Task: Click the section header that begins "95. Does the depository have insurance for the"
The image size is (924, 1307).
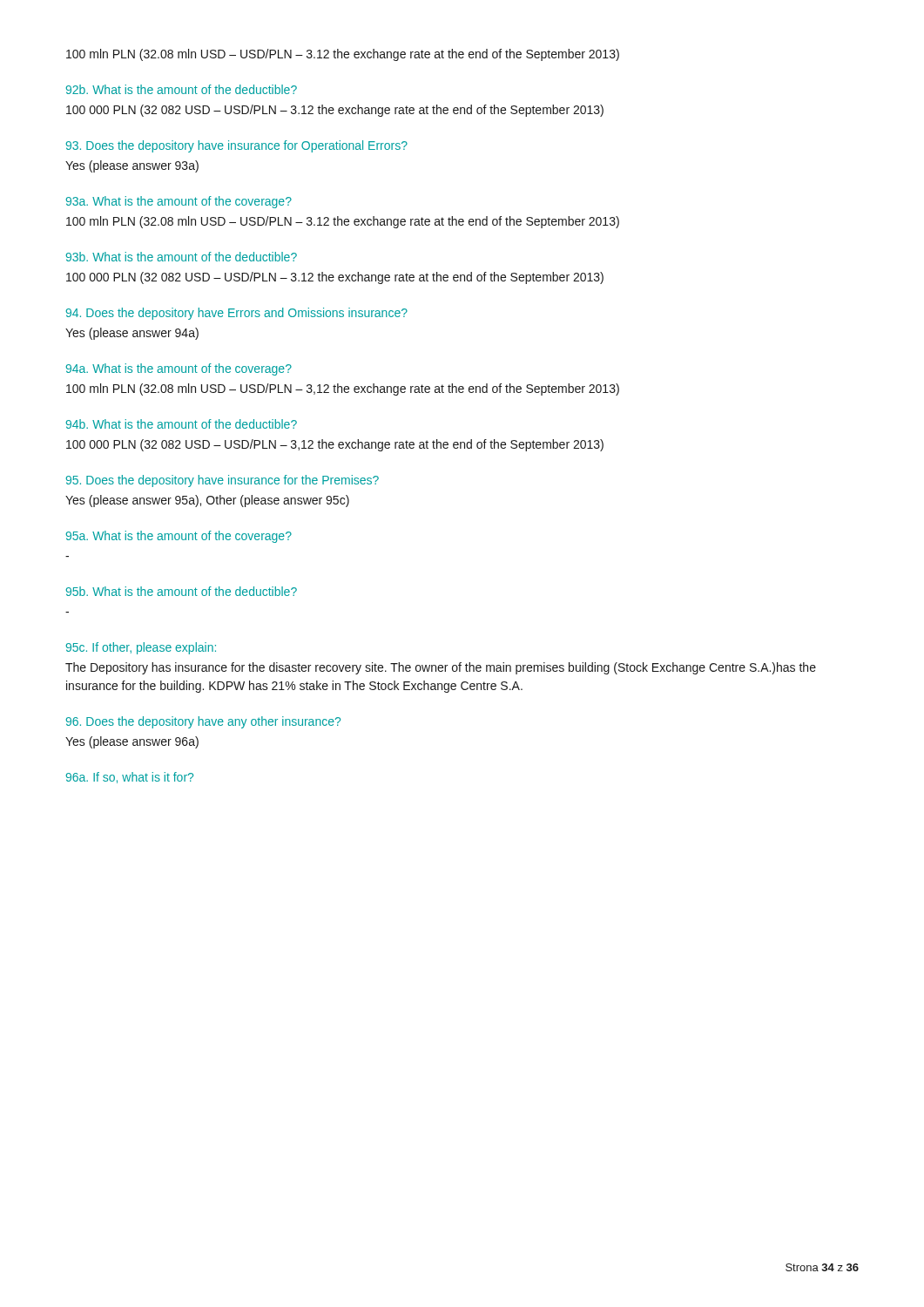Action: tap(223, 481)
